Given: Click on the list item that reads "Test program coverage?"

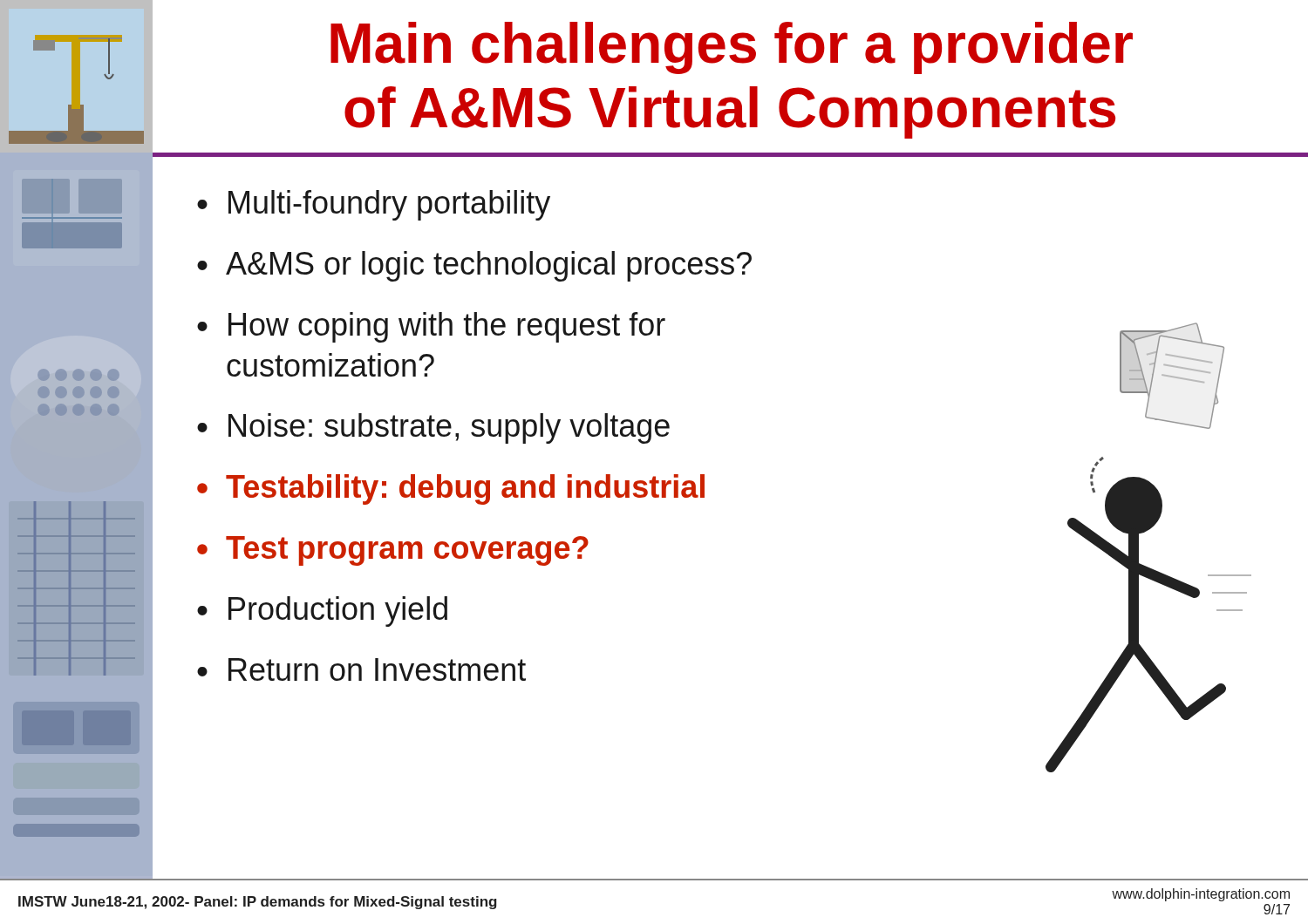Looking at the screenshot, I should point(408,548).
